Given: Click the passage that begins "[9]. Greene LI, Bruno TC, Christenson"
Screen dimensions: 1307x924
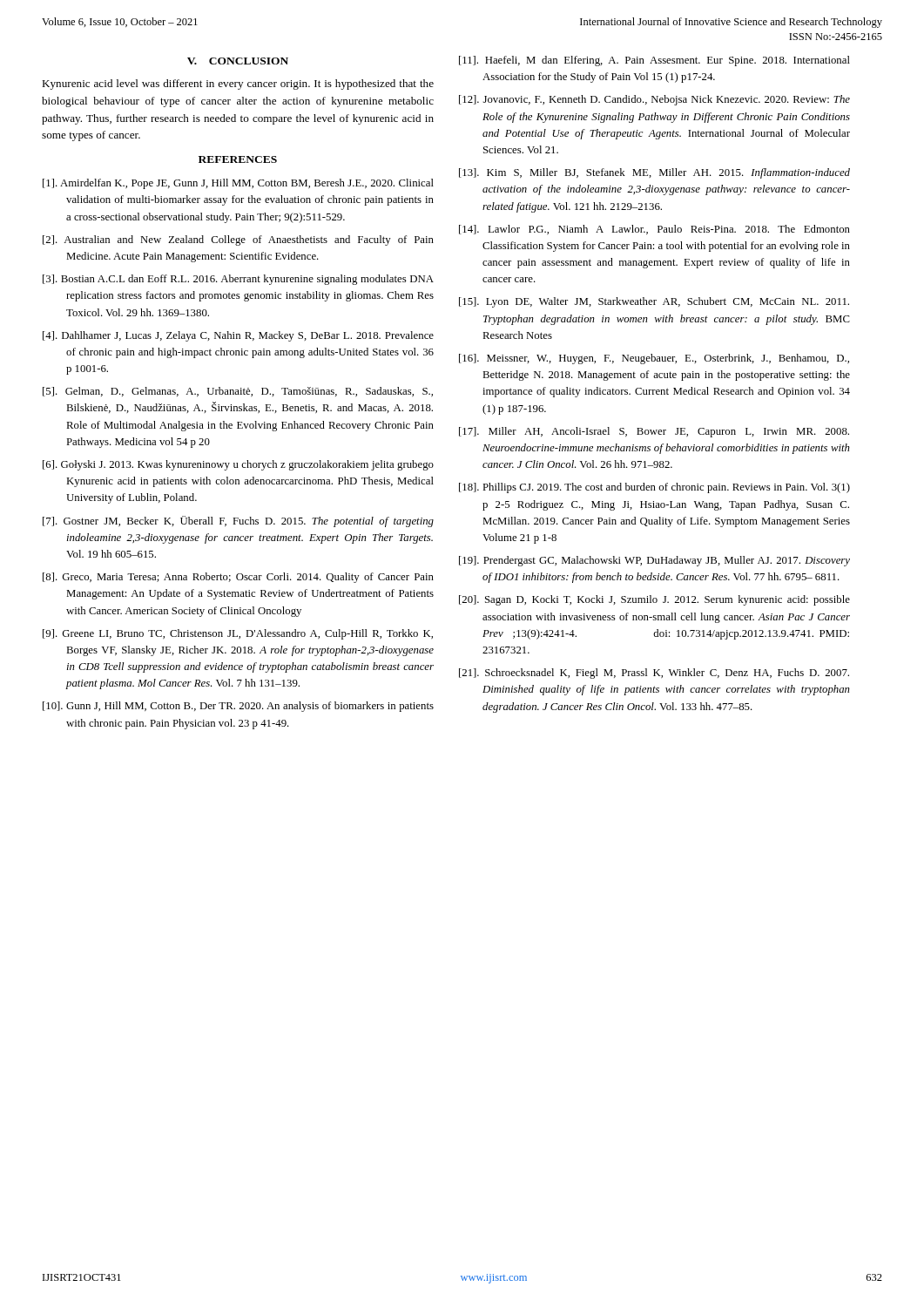Looking at the screenshot, I should coord(238,658).
